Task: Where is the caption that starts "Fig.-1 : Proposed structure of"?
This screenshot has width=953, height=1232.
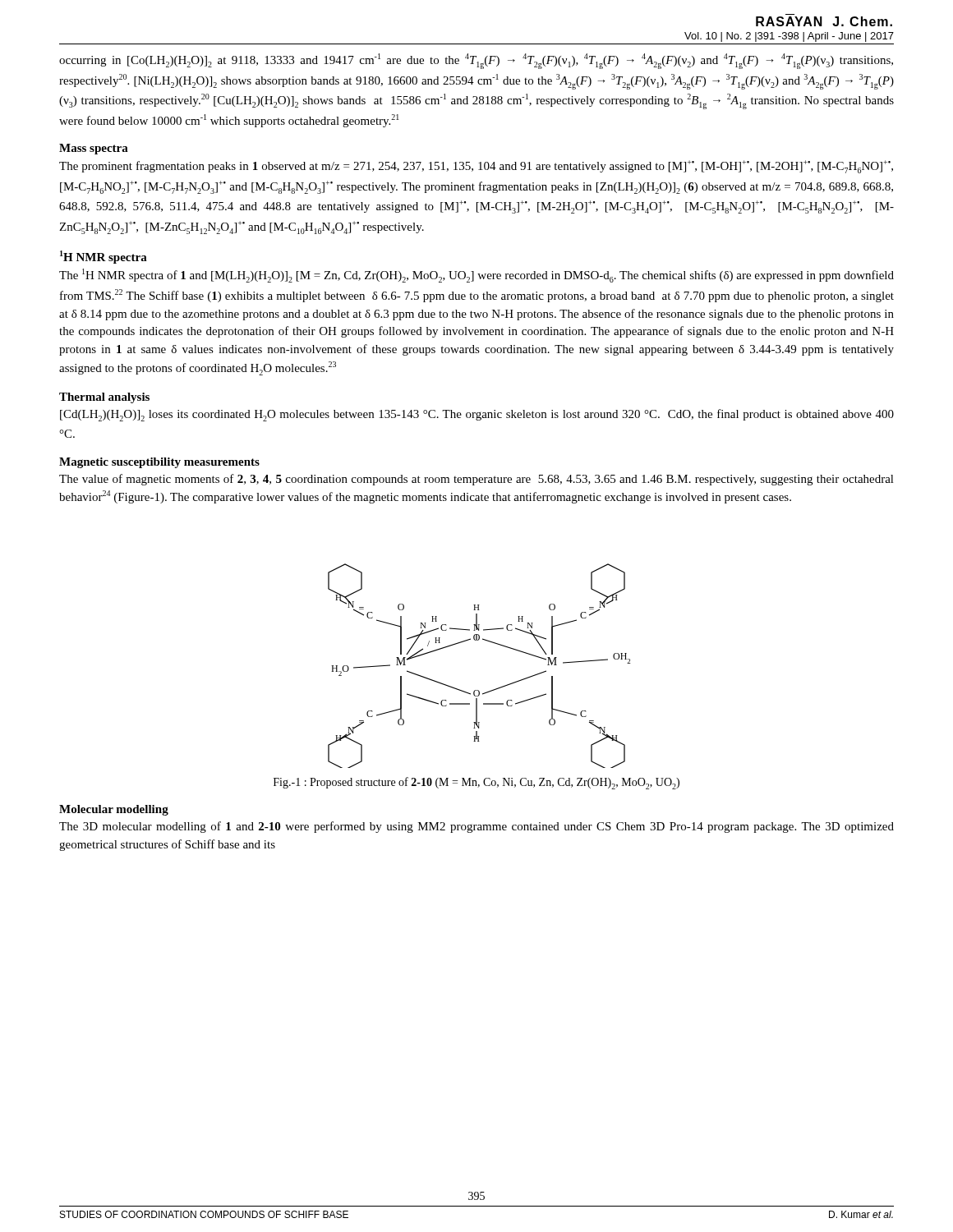Action: pos(476,783)
